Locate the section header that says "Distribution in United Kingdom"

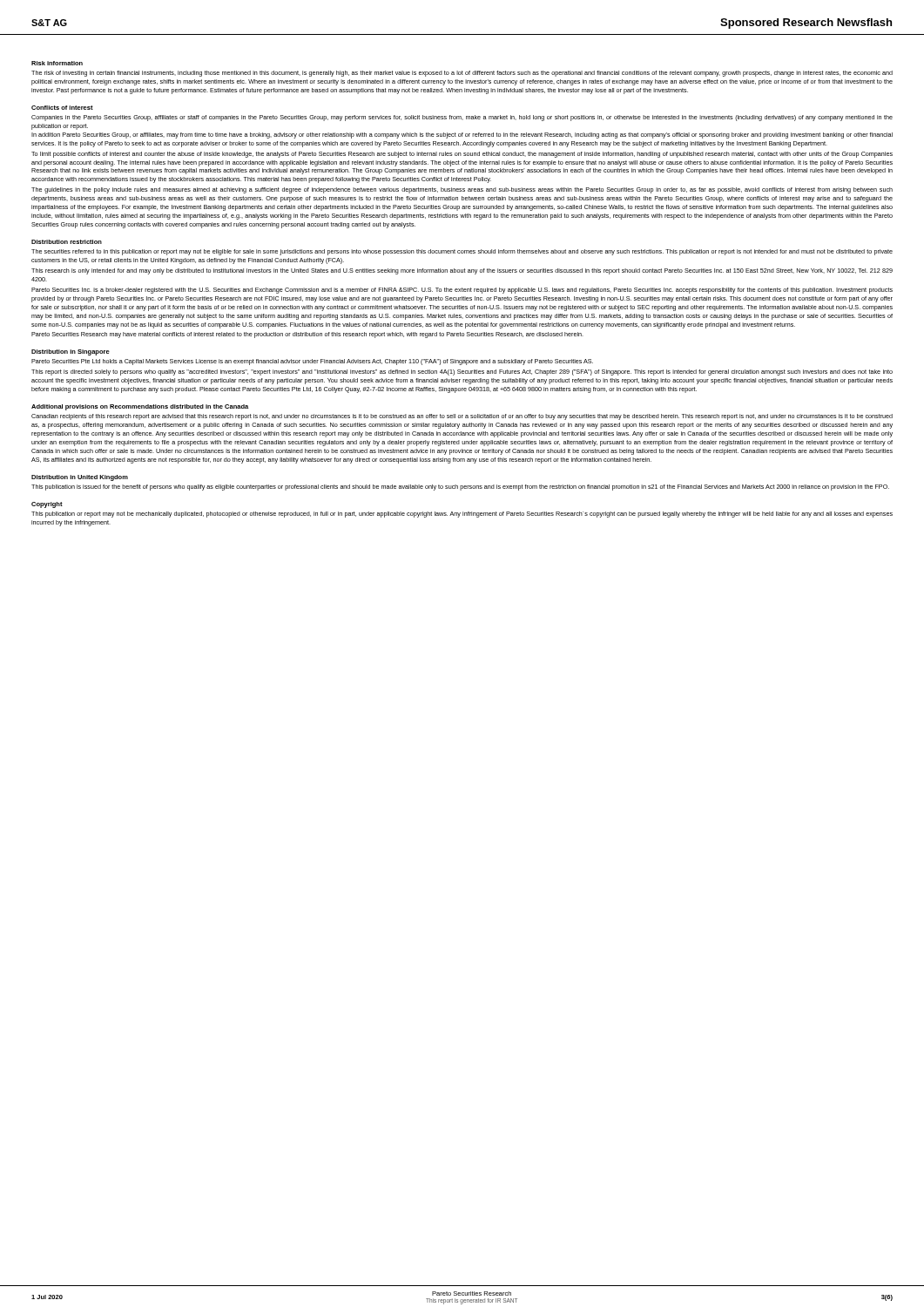[x=80, y=477]
